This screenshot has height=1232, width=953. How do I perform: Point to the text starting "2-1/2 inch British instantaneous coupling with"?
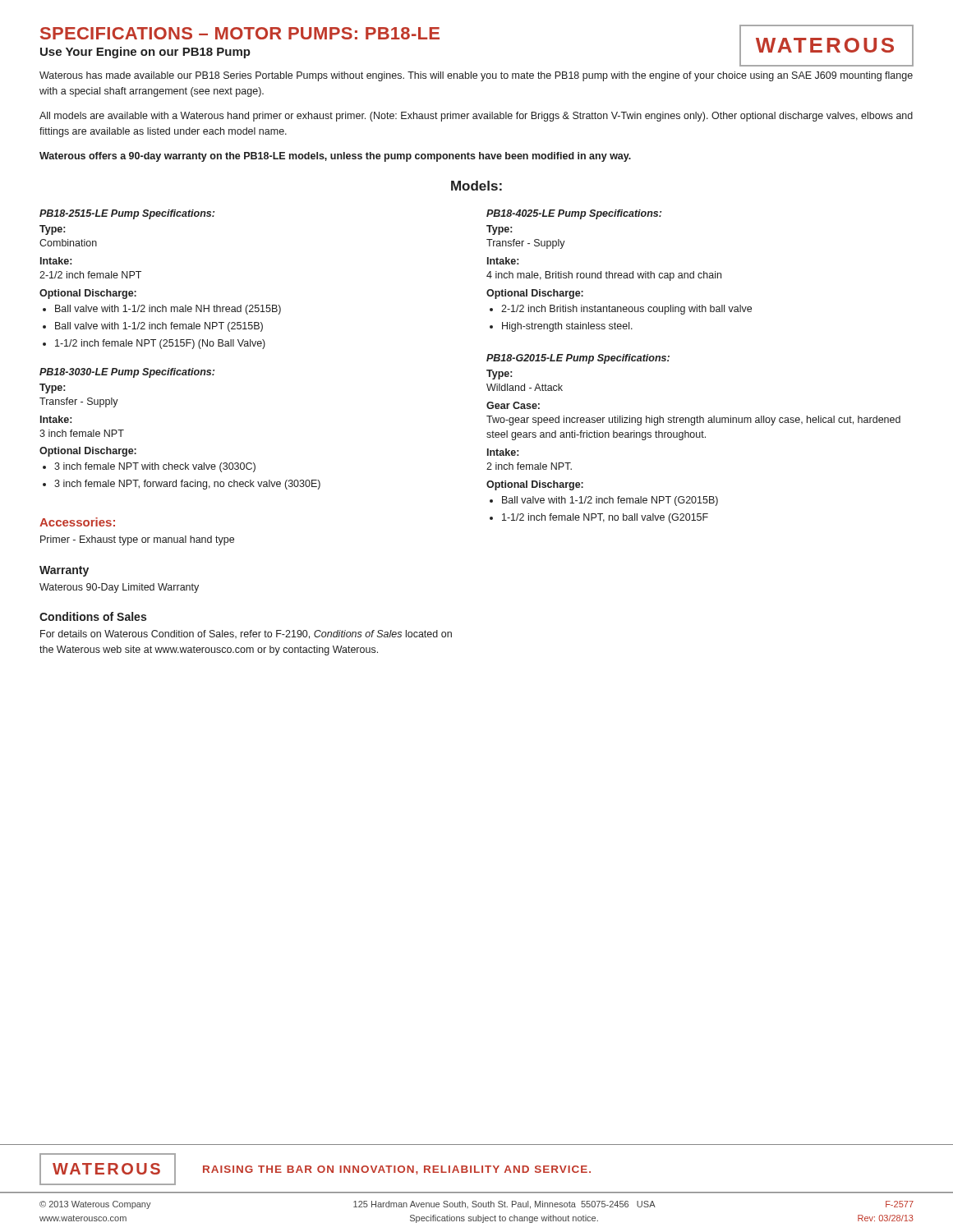point(627,309)
